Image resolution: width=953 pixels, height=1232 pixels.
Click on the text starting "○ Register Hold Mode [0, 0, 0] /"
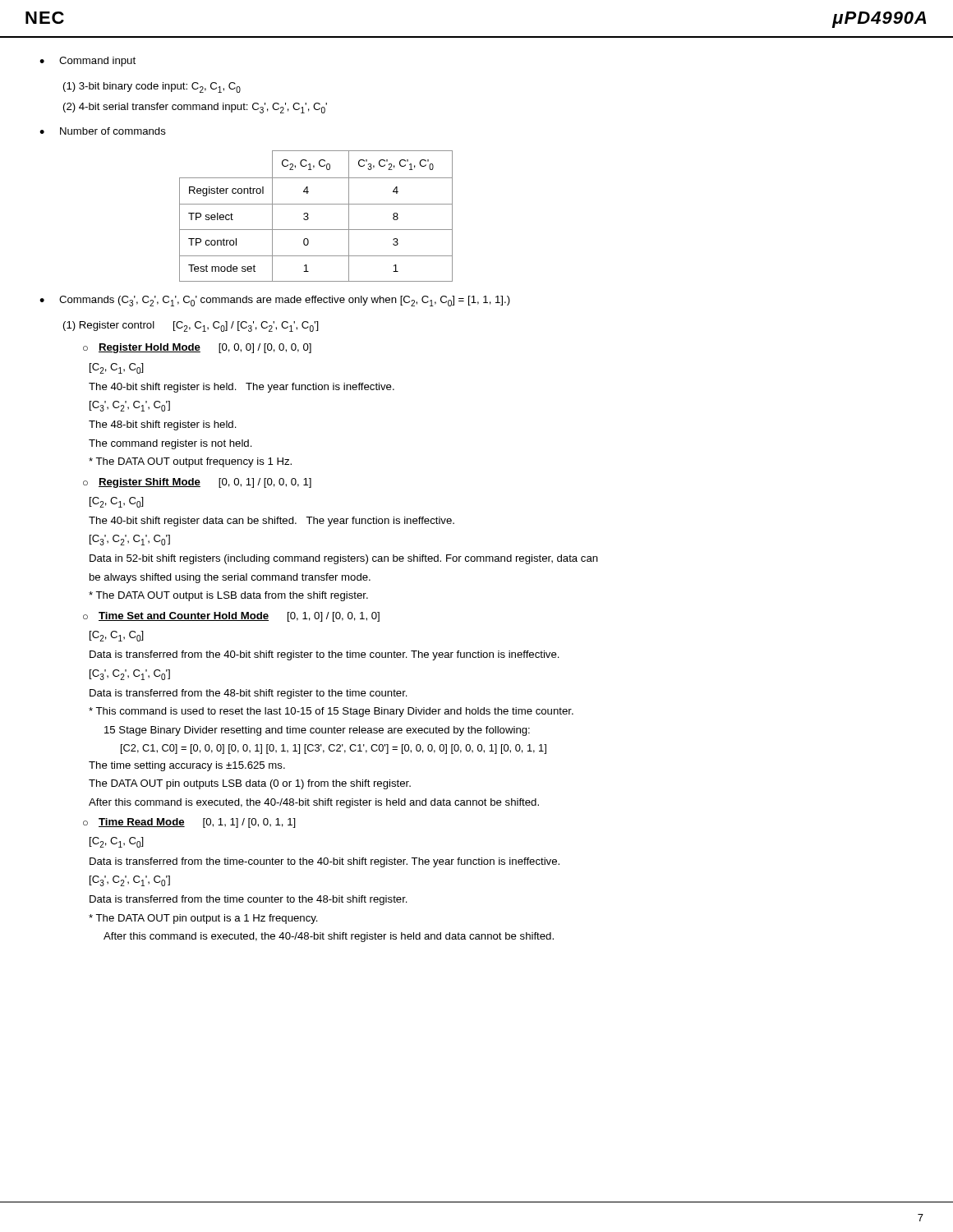point(197,348)
